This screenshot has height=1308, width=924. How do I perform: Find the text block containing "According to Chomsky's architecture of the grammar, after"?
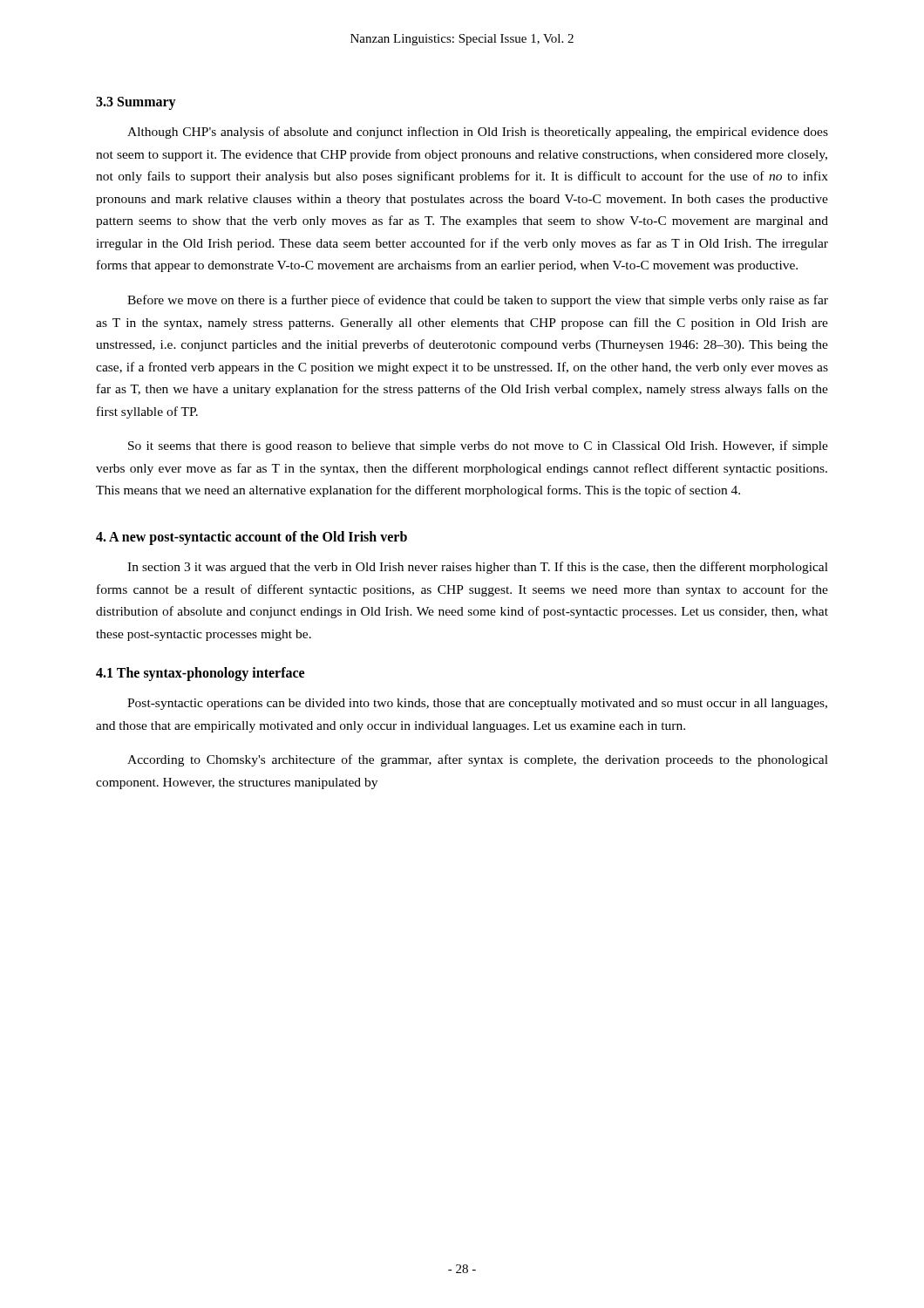(x=462, y=771)
